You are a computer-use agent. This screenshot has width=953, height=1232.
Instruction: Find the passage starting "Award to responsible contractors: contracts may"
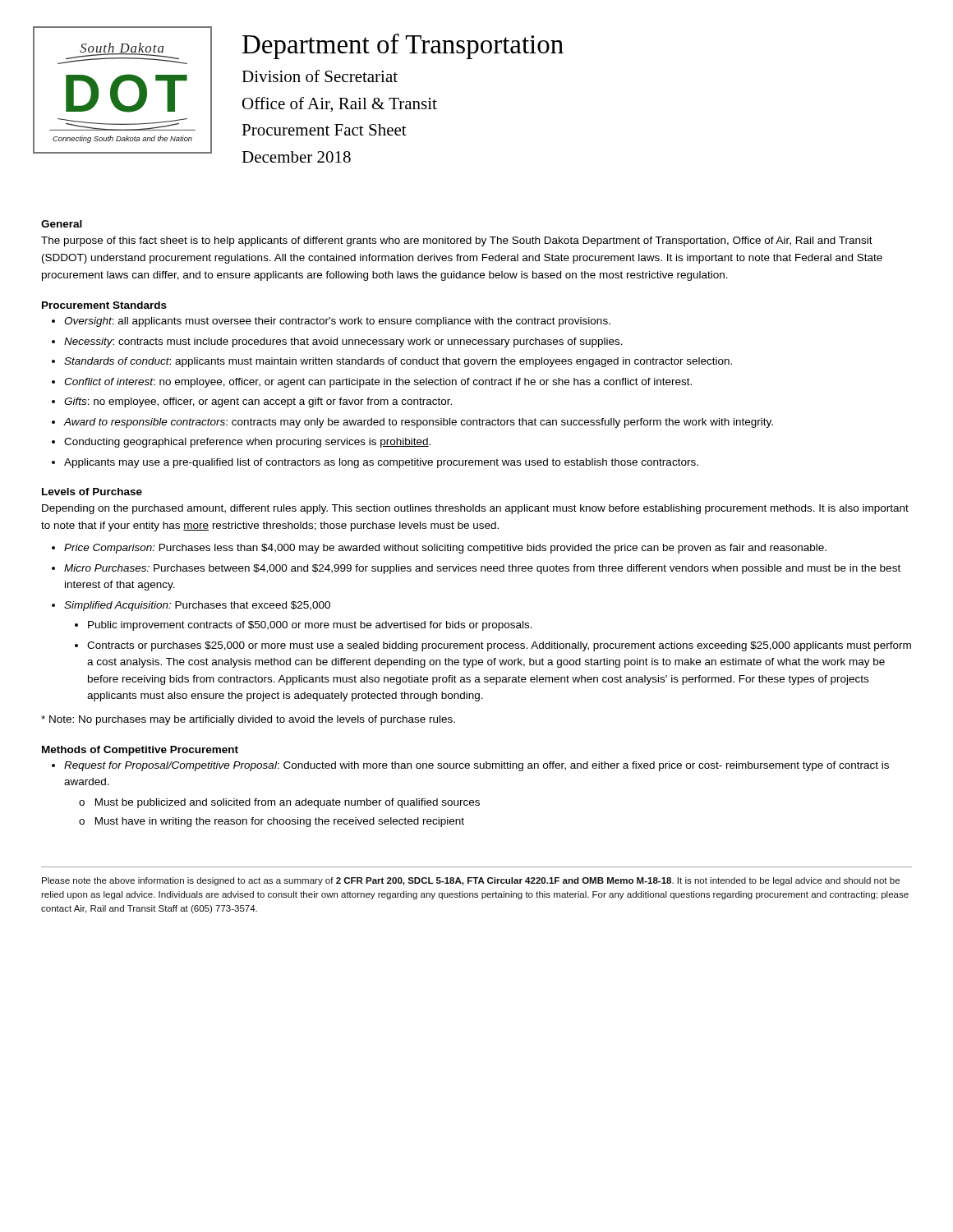pyautogui.click(x=419, y=422)
